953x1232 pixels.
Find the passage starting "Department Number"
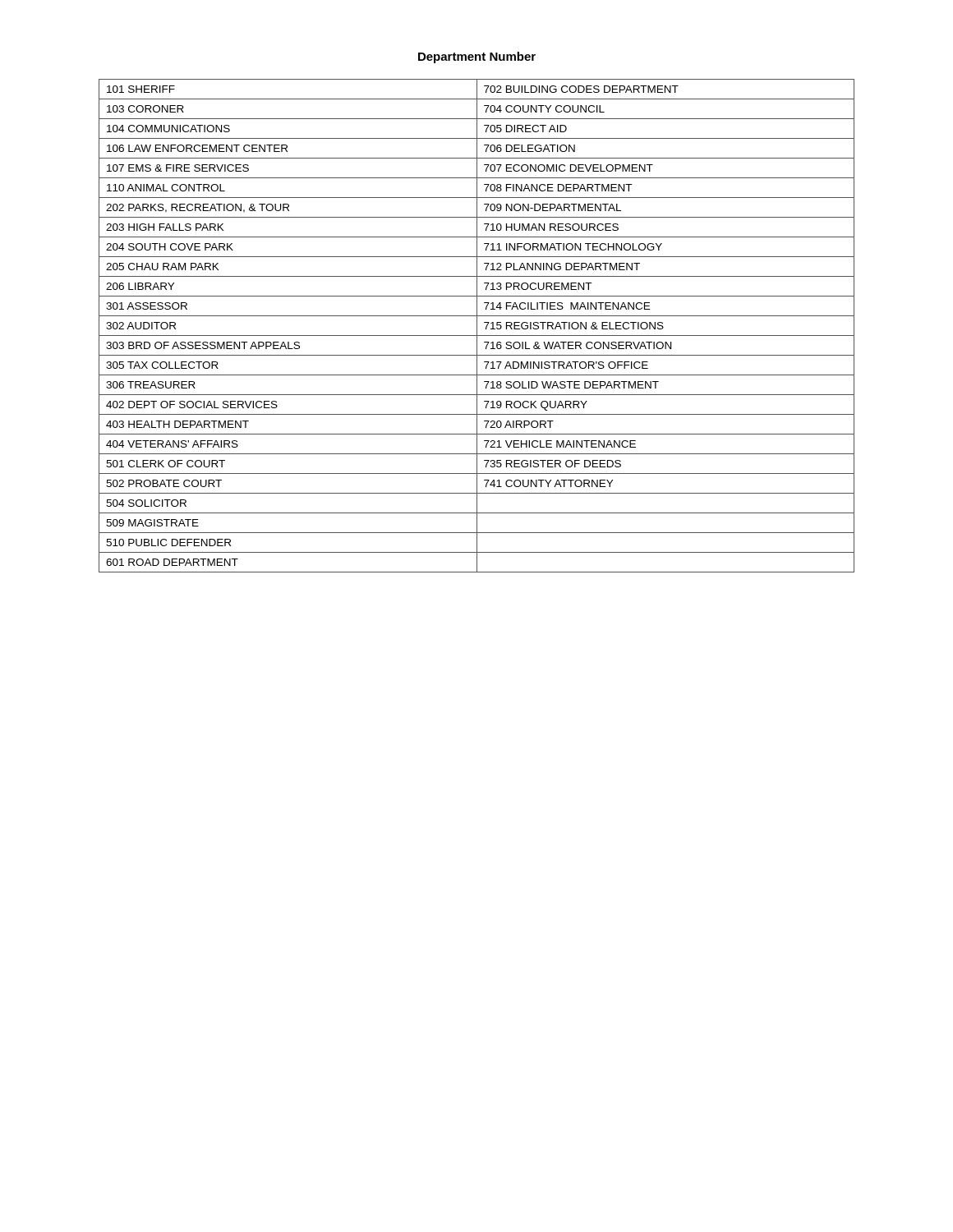point(476,56)
